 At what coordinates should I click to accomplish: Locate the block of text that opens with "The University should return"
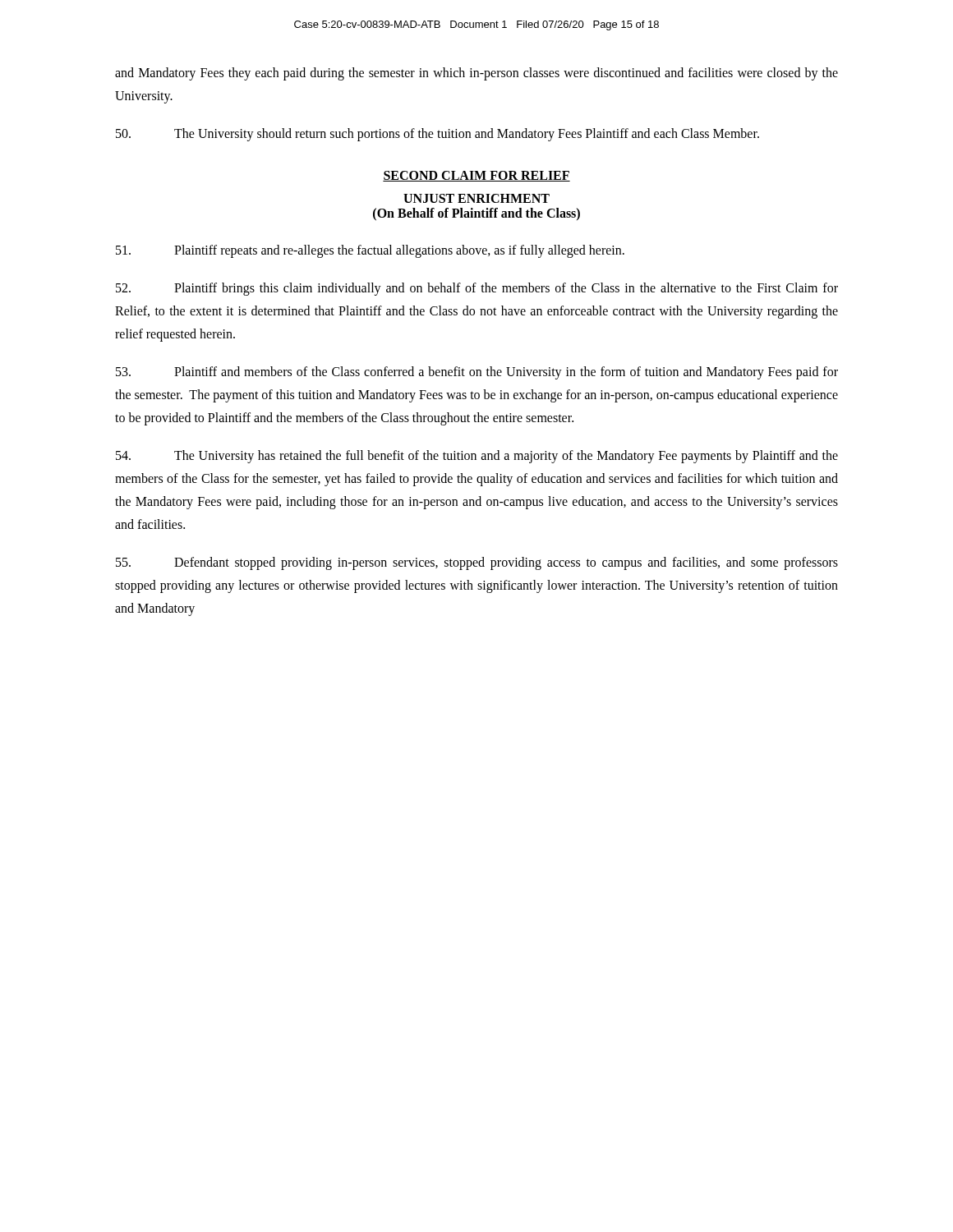pyautogui.click(x=437, y=134)
